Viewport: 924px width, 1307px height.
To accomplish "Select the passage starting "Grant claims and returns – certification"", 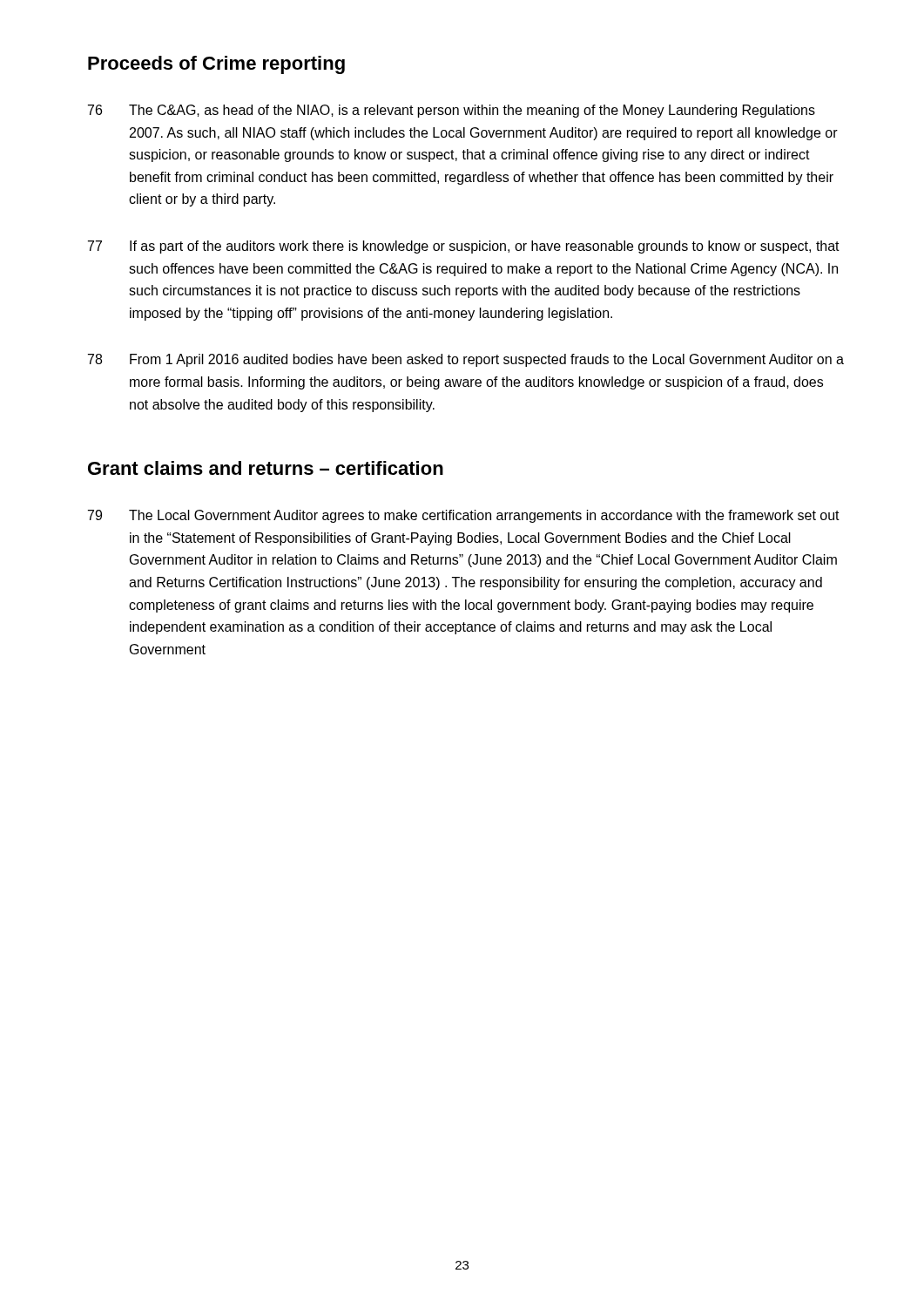I will [x=266, y=468].
